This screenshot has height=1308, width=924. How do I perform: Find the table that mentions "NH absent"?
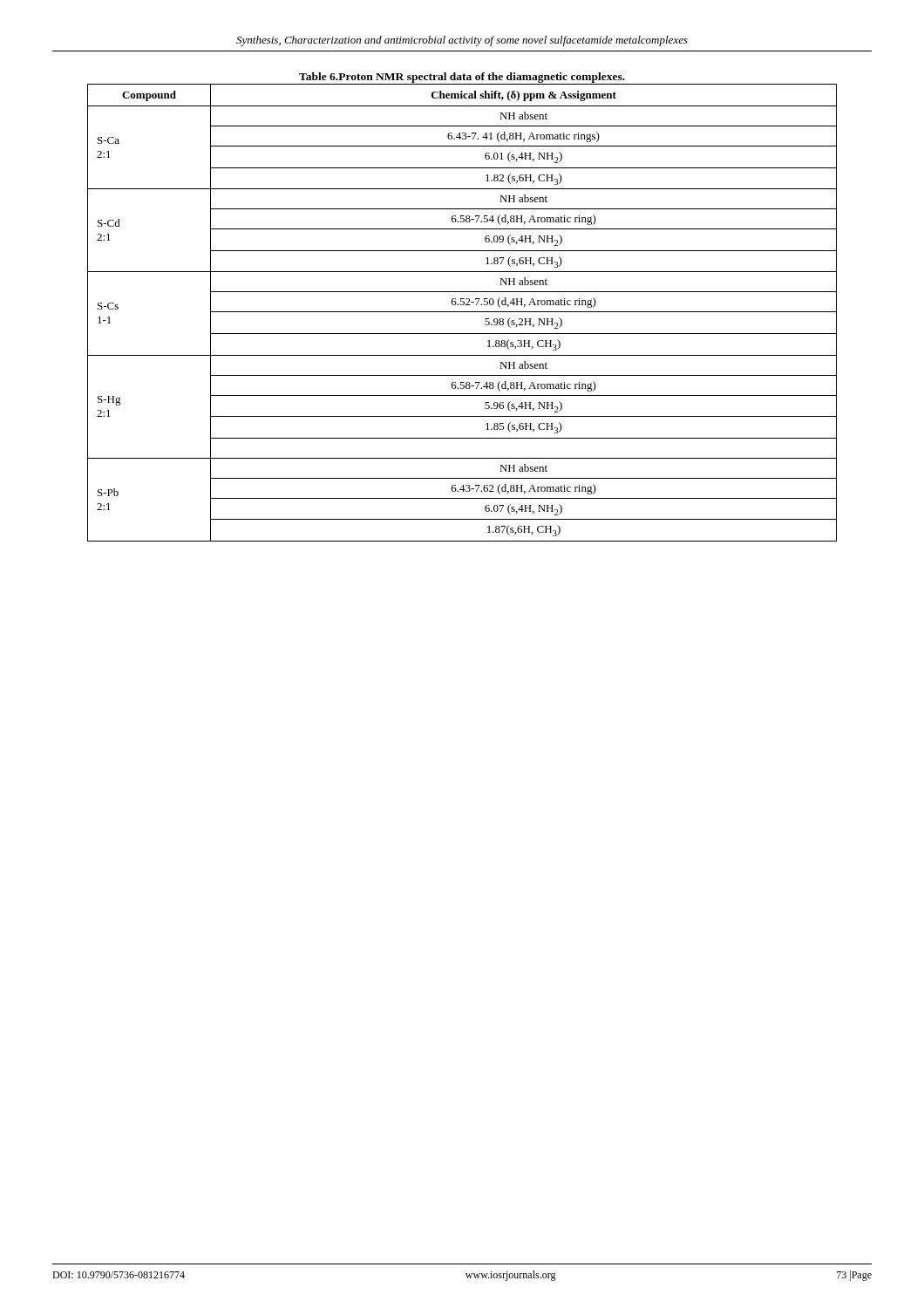point(462,313)
